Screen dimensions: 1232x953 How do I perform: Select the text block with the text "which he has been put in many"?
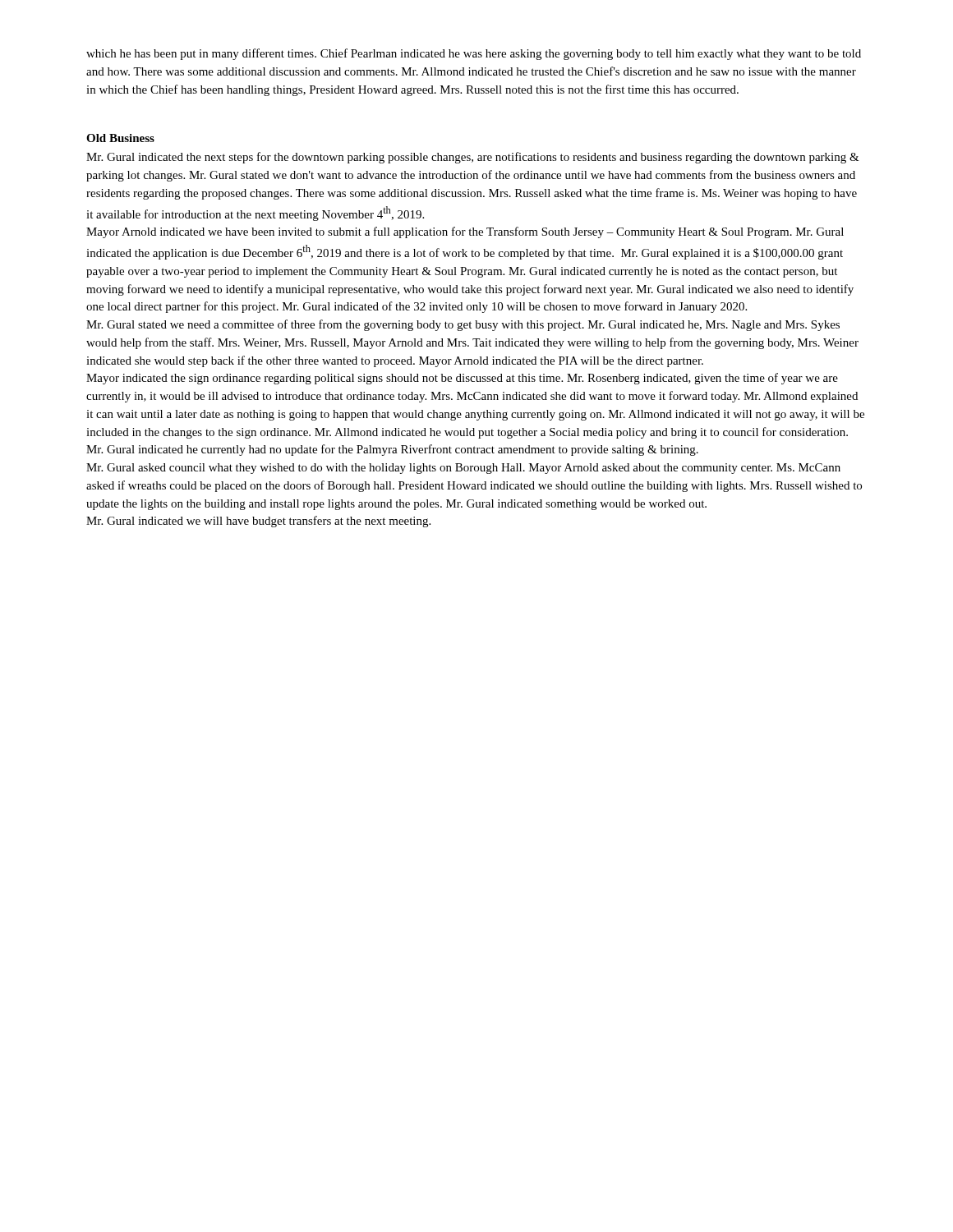click(x=476, y=72)
